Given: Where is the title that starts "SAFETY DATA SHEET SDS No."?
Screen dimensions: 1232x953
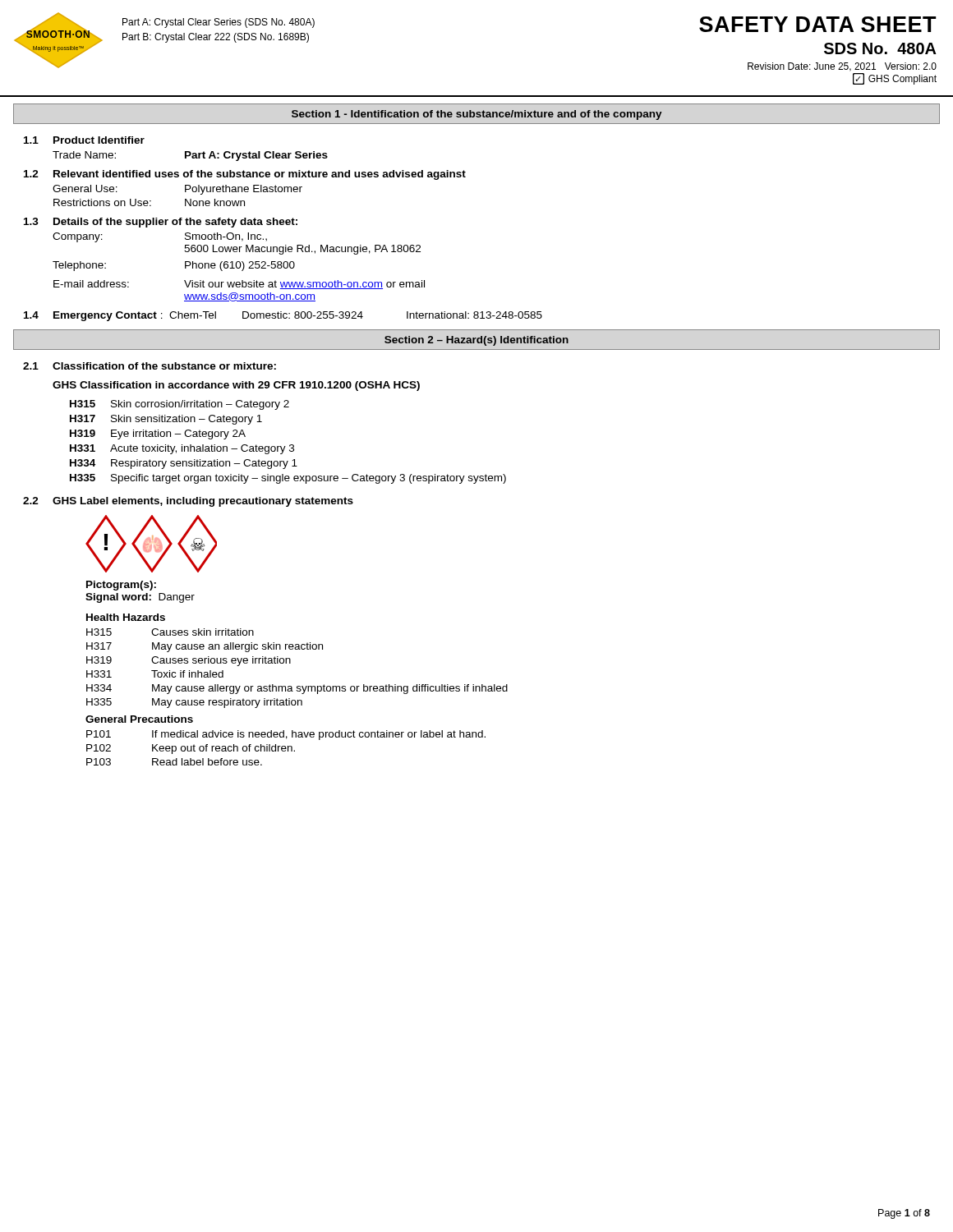Looking at the screenshot, I should tap(818, 49).
